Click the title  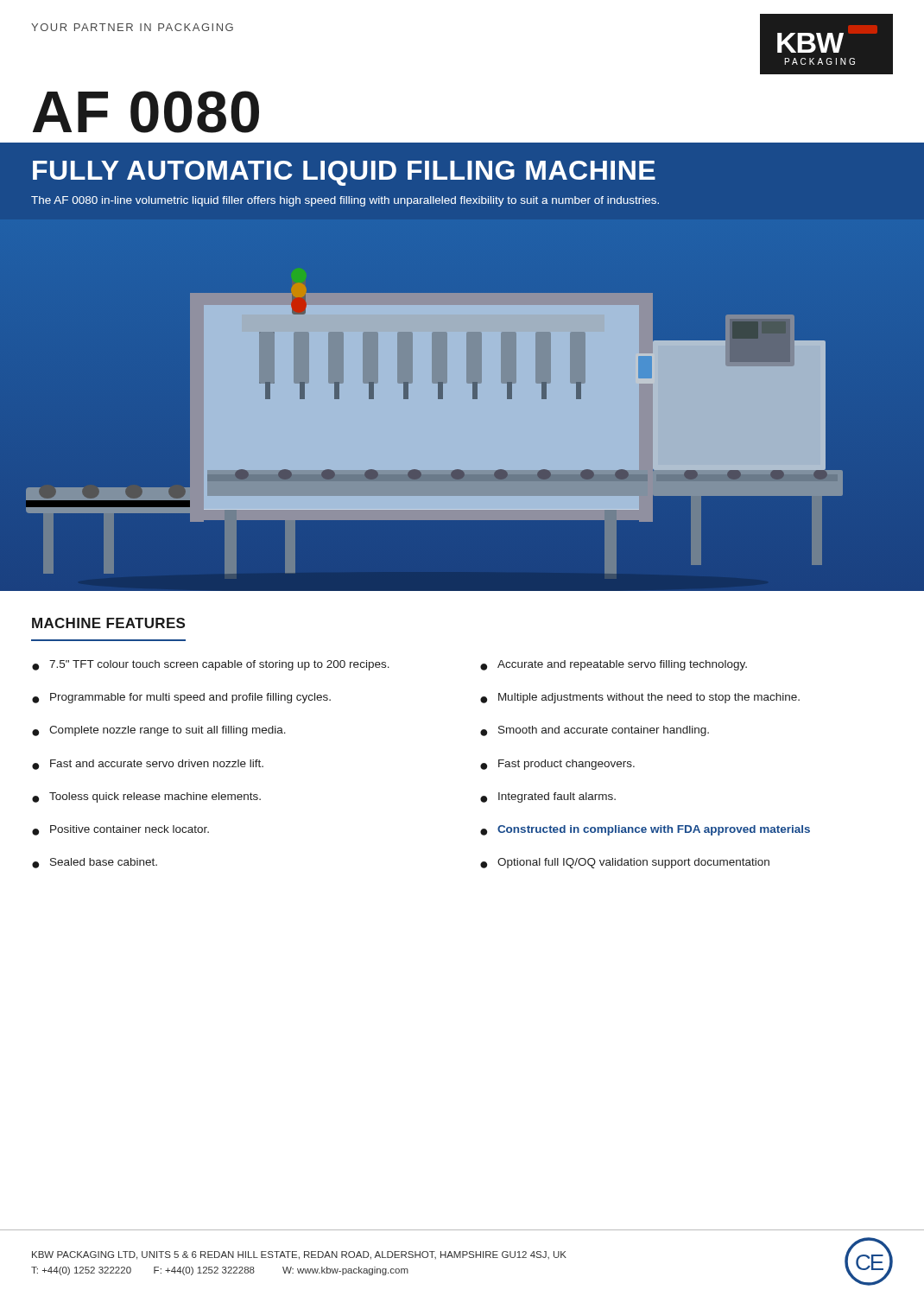click(x=462, y=112)
